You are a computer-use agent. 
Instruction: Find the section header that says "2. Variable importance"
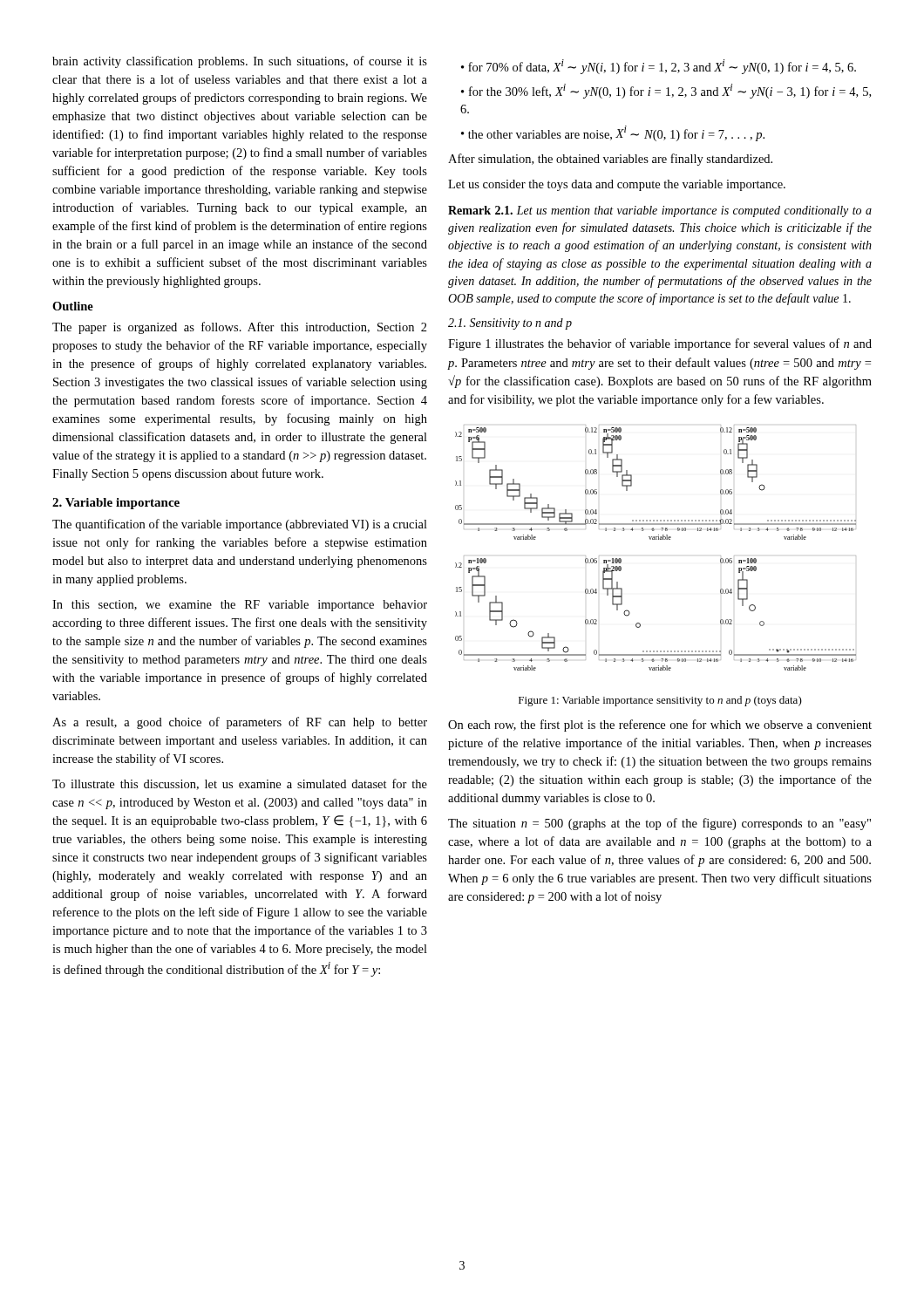coord(116,503)
